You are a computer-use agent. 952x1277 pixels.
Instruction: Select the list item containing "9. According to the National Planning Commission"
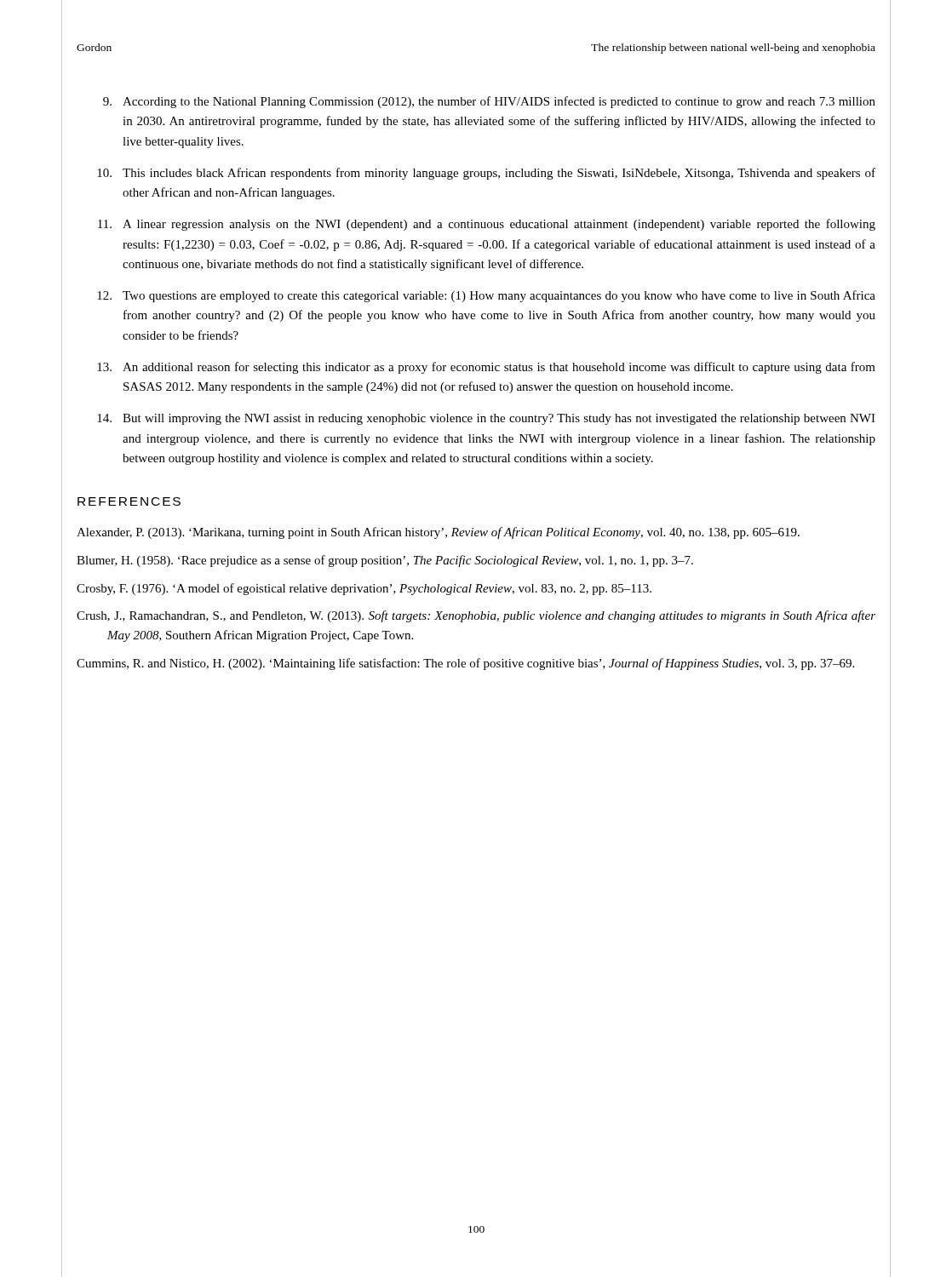(x=476, y=122)
